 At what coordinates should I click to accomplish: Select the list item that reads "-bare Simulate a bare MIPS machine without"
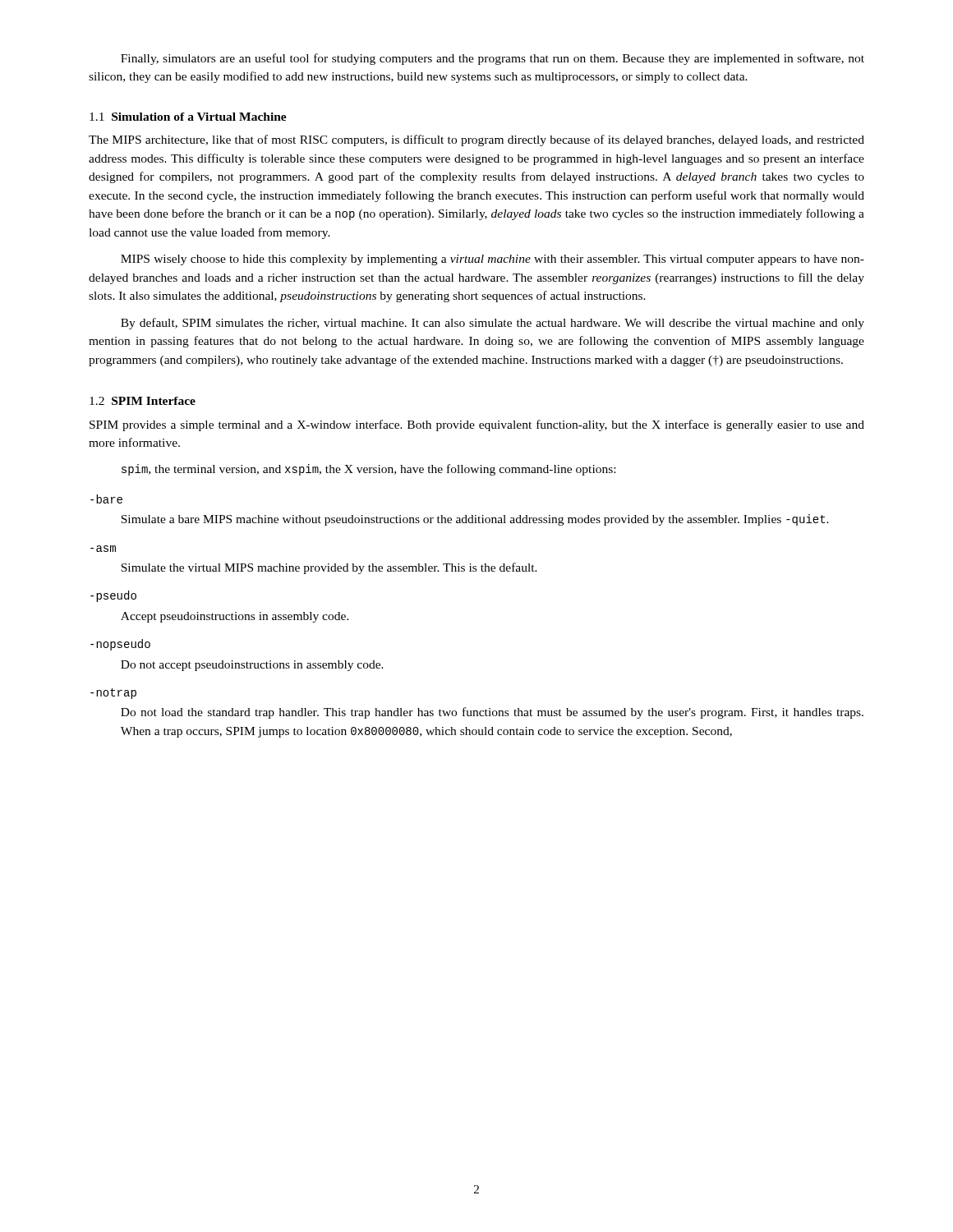point(476,510)
